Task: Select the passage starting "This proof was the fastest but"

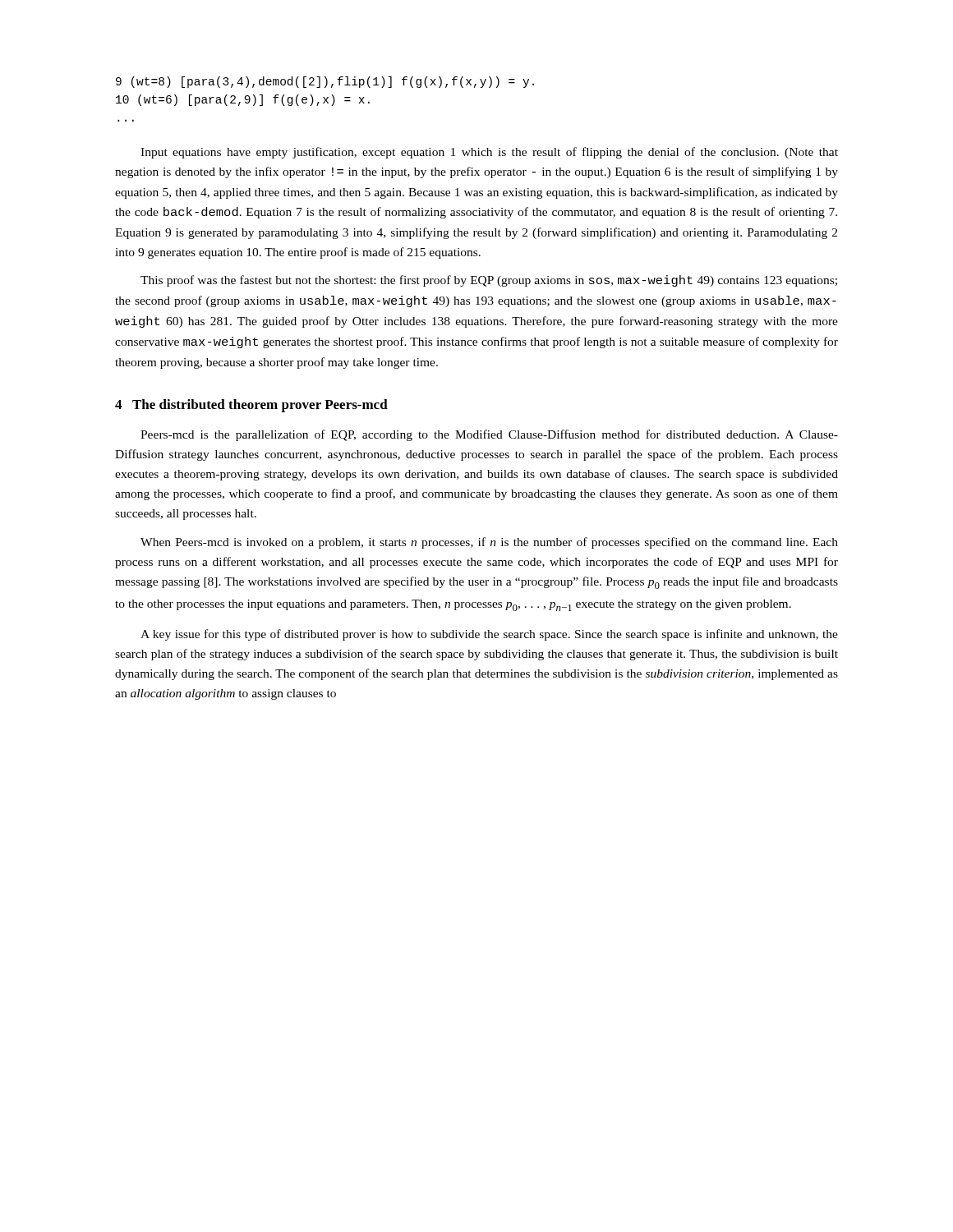Action: coord(476,321)
